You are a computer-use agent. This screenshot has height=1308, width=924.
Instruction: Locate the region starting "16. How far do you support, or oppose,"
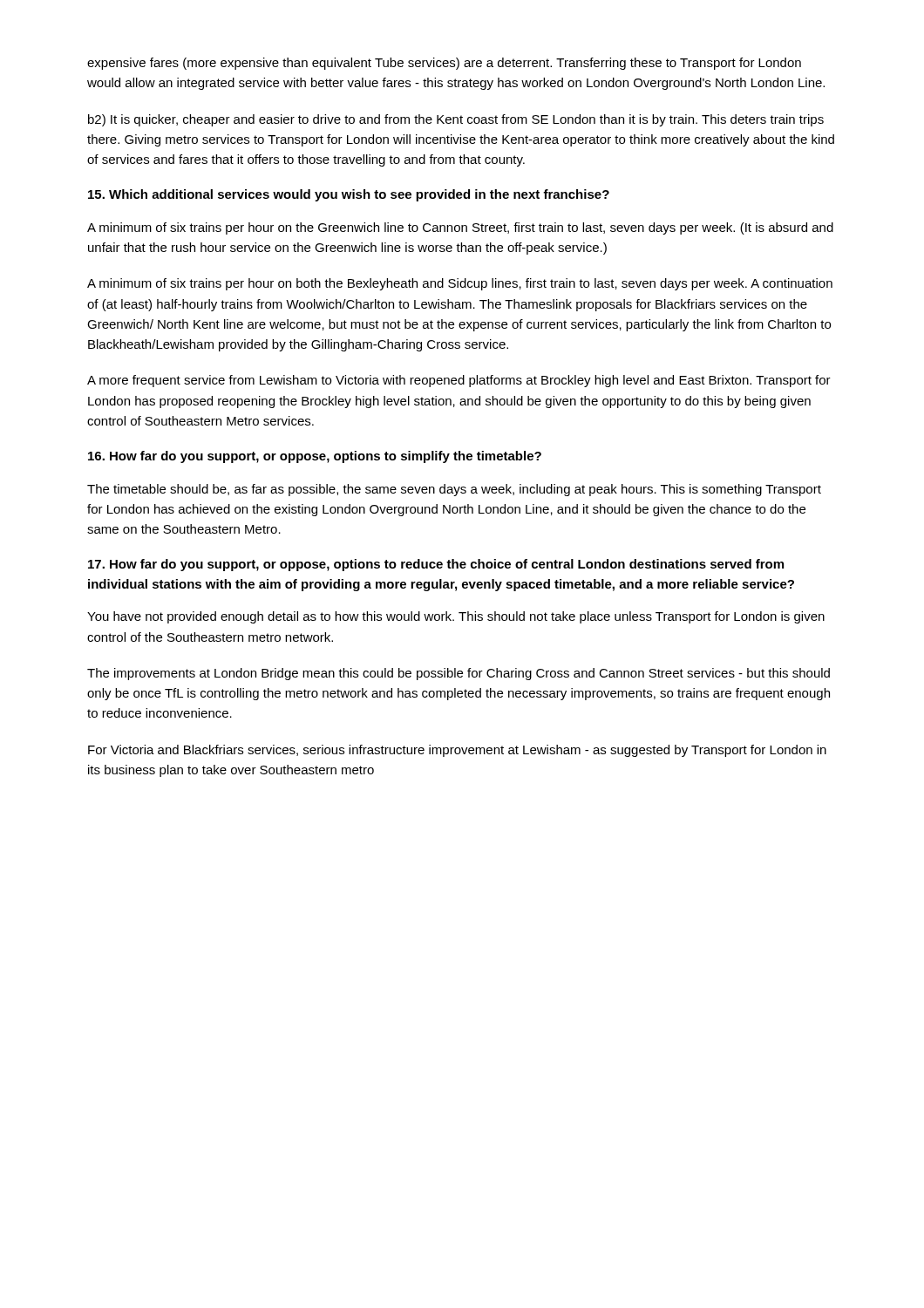[315, 456]
